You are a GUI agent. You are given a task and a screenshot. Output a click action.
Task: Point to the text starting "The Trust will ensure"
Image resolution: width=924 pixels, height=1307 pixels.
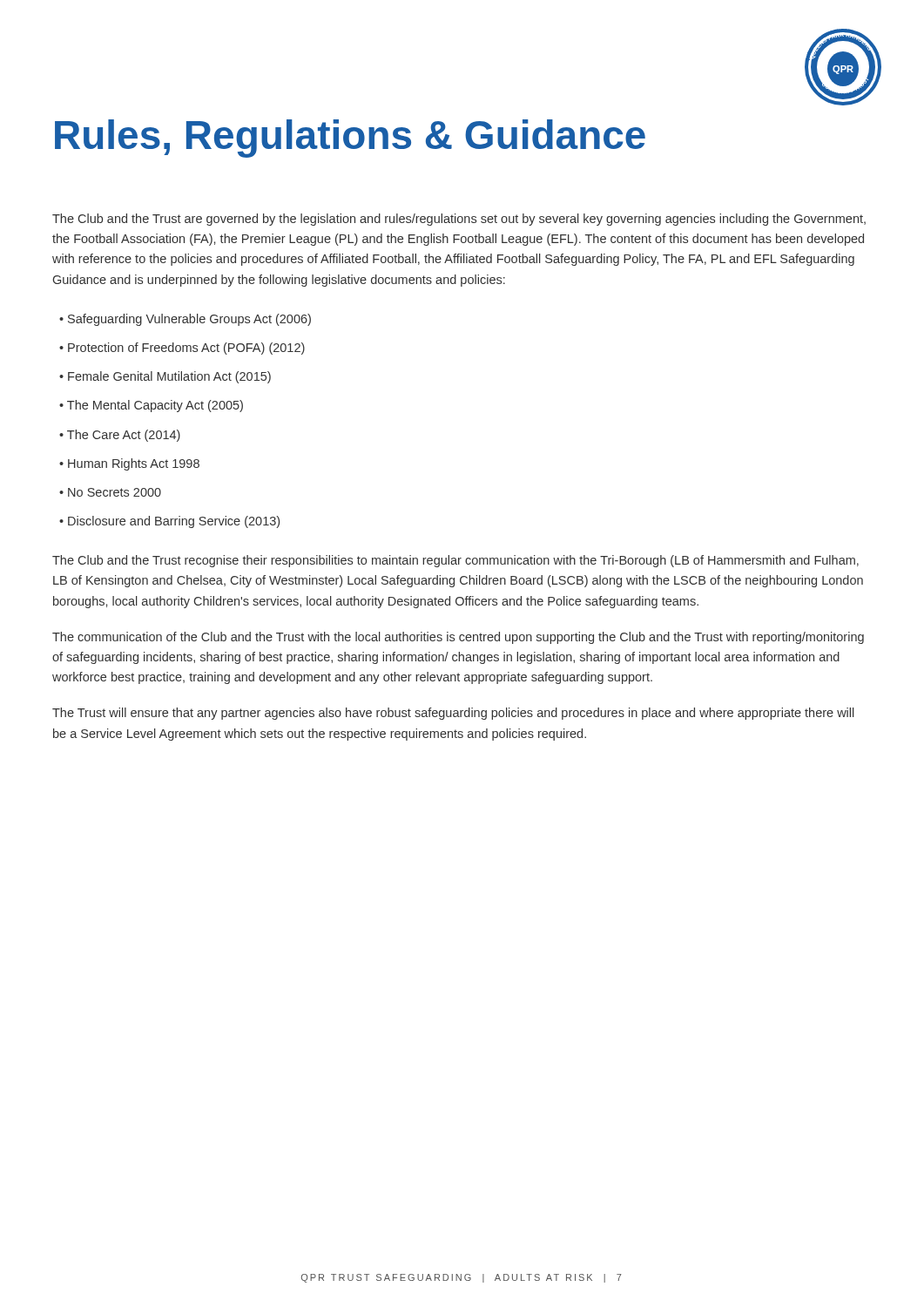453,723
